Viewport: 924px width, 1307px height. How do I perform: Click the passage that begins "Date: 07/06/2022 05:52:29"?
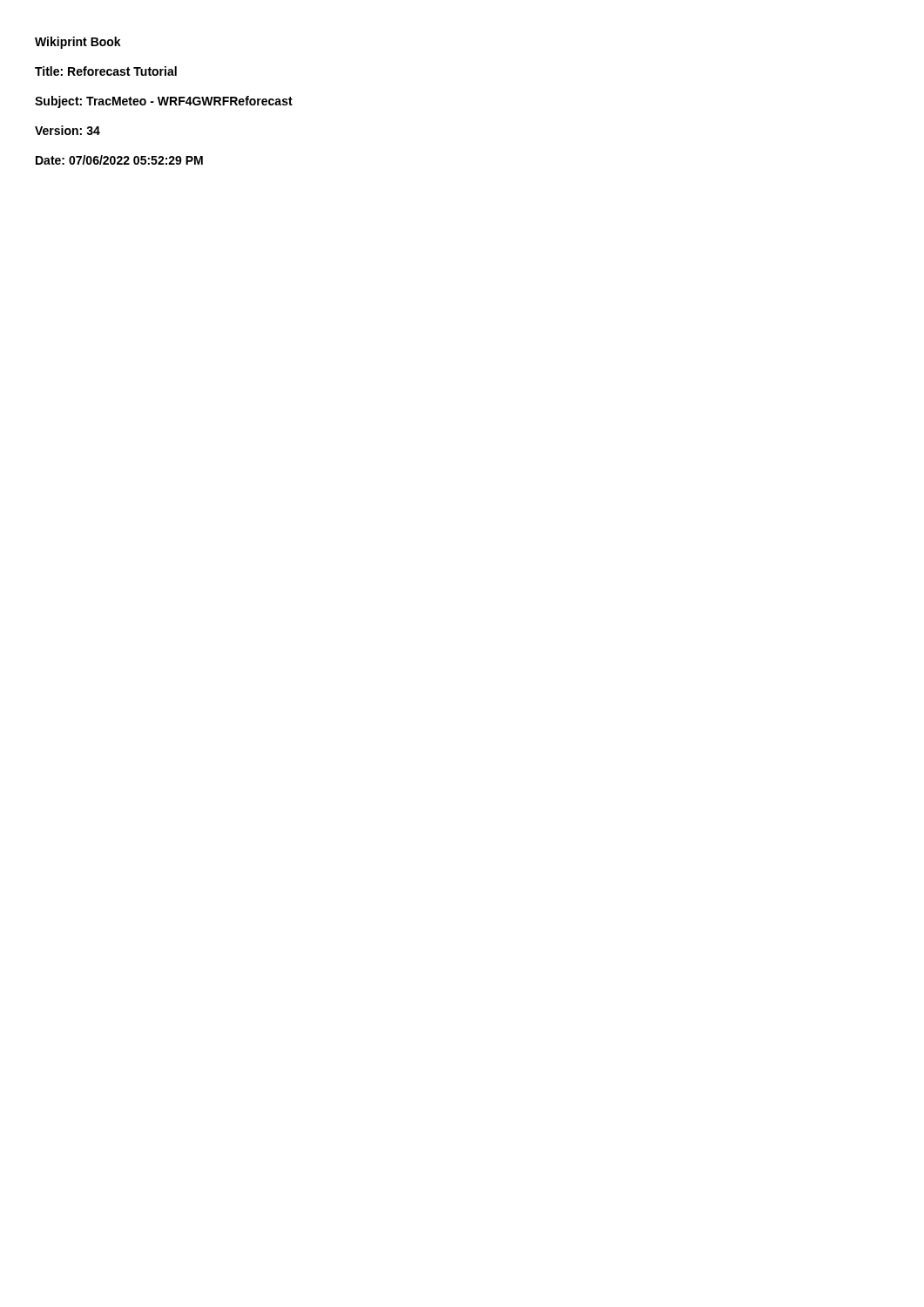click(x=119, y=160)
